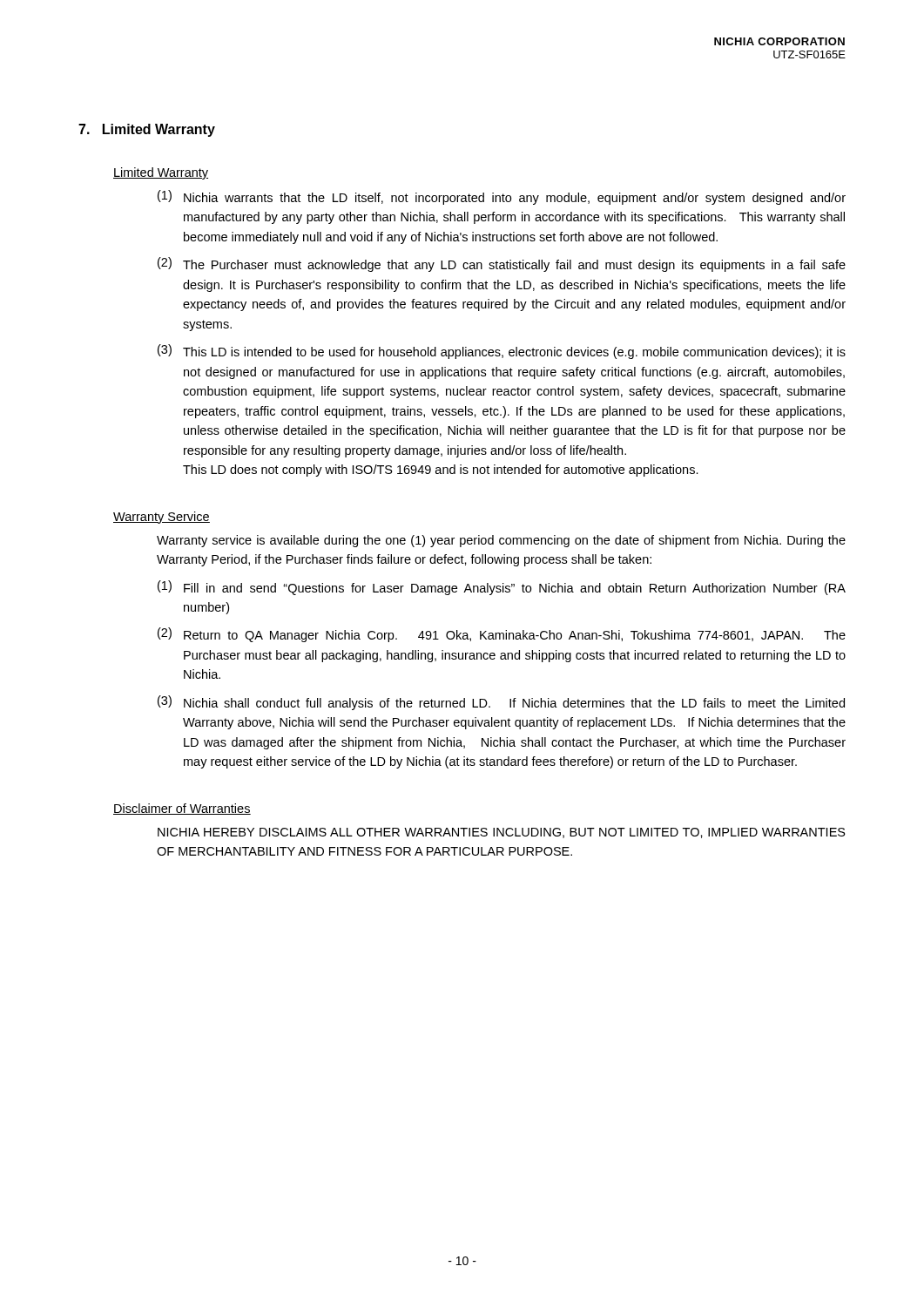Find the section header with the text "Warranty Service"
Screen dimensions: 1307x924
[161, 516]
